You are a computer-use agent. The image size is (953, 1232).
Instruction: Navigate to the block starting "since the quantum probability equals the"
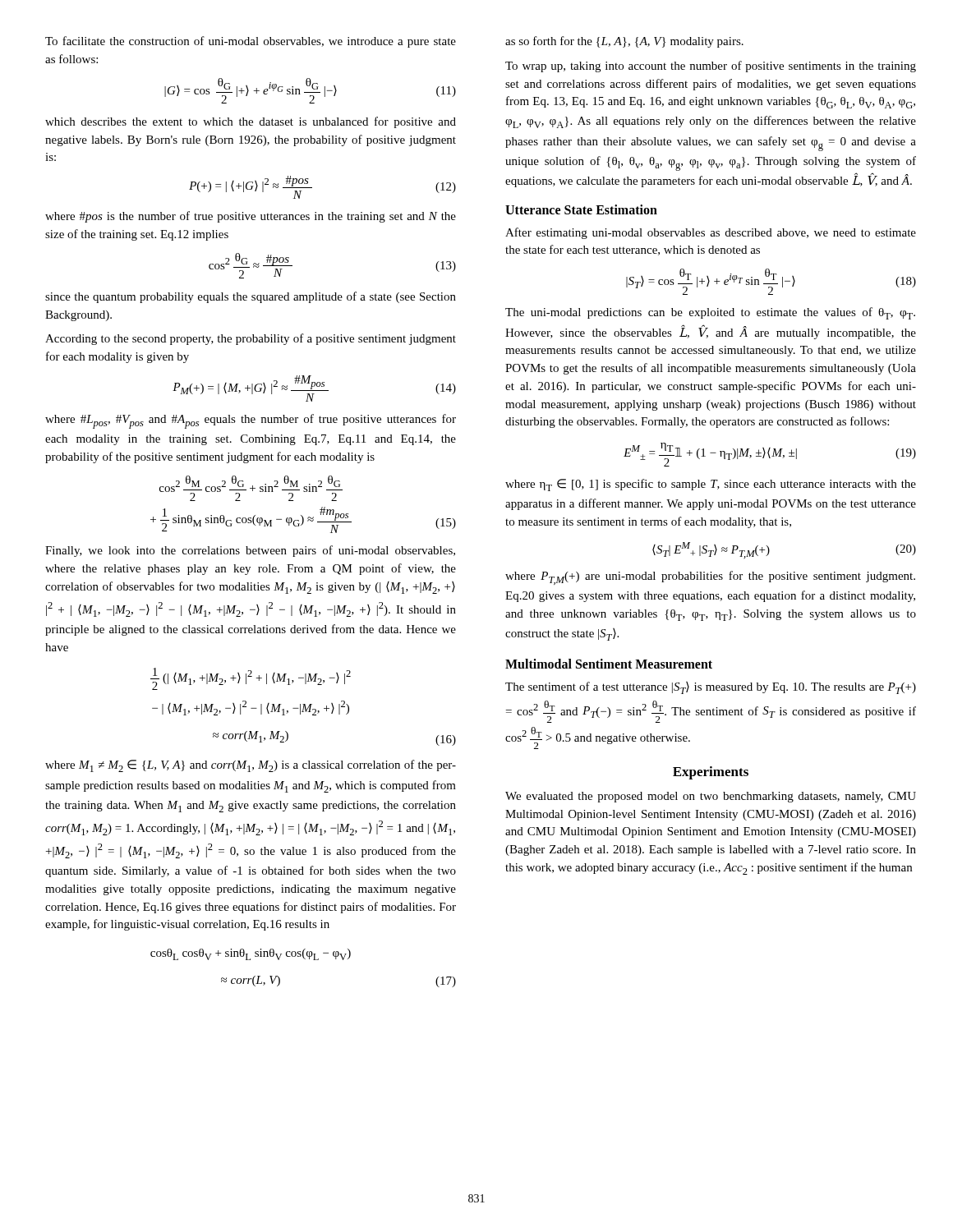coord(251,306)
